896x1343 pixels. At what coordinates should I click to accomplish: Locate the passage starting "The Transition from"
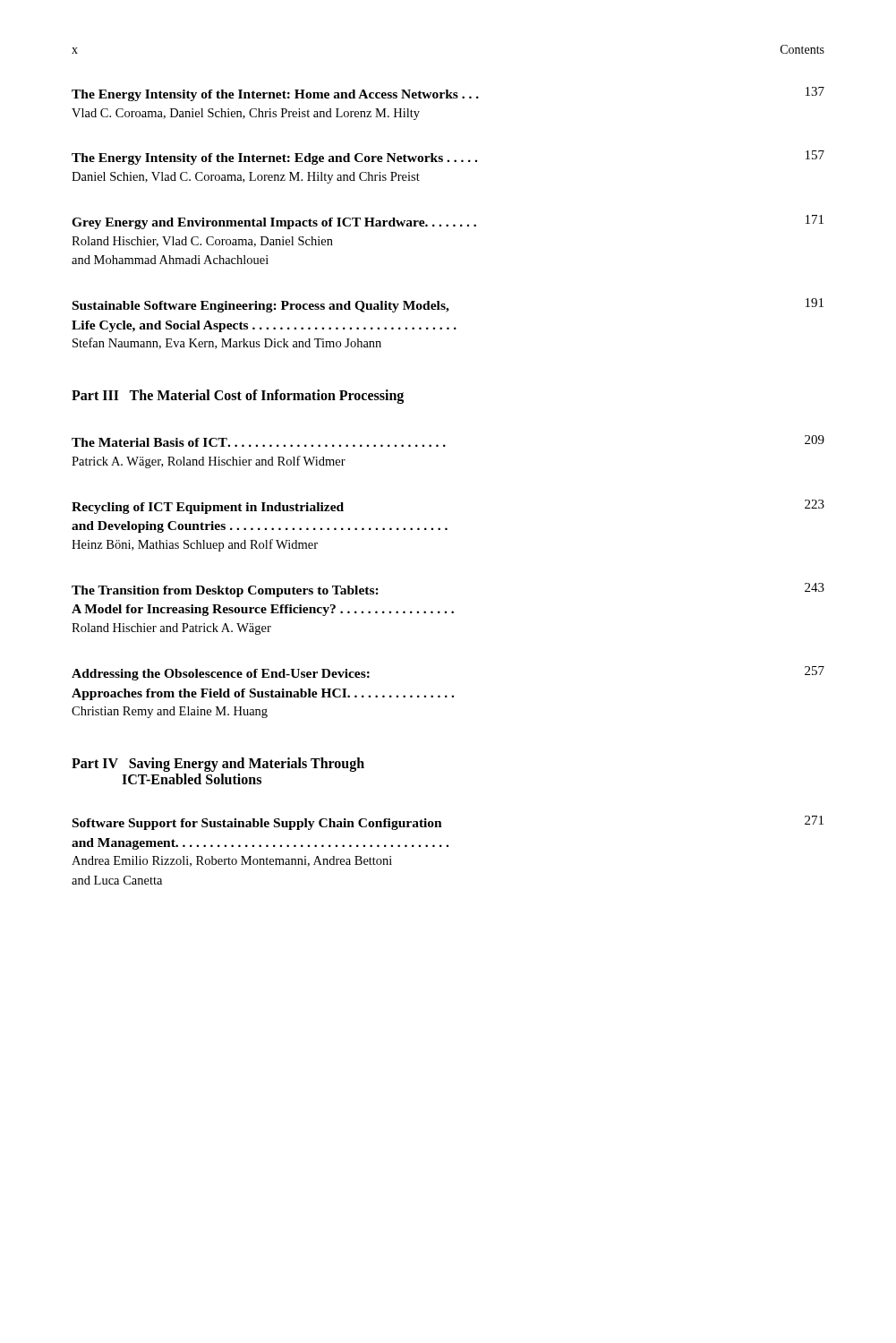point(448,609)
